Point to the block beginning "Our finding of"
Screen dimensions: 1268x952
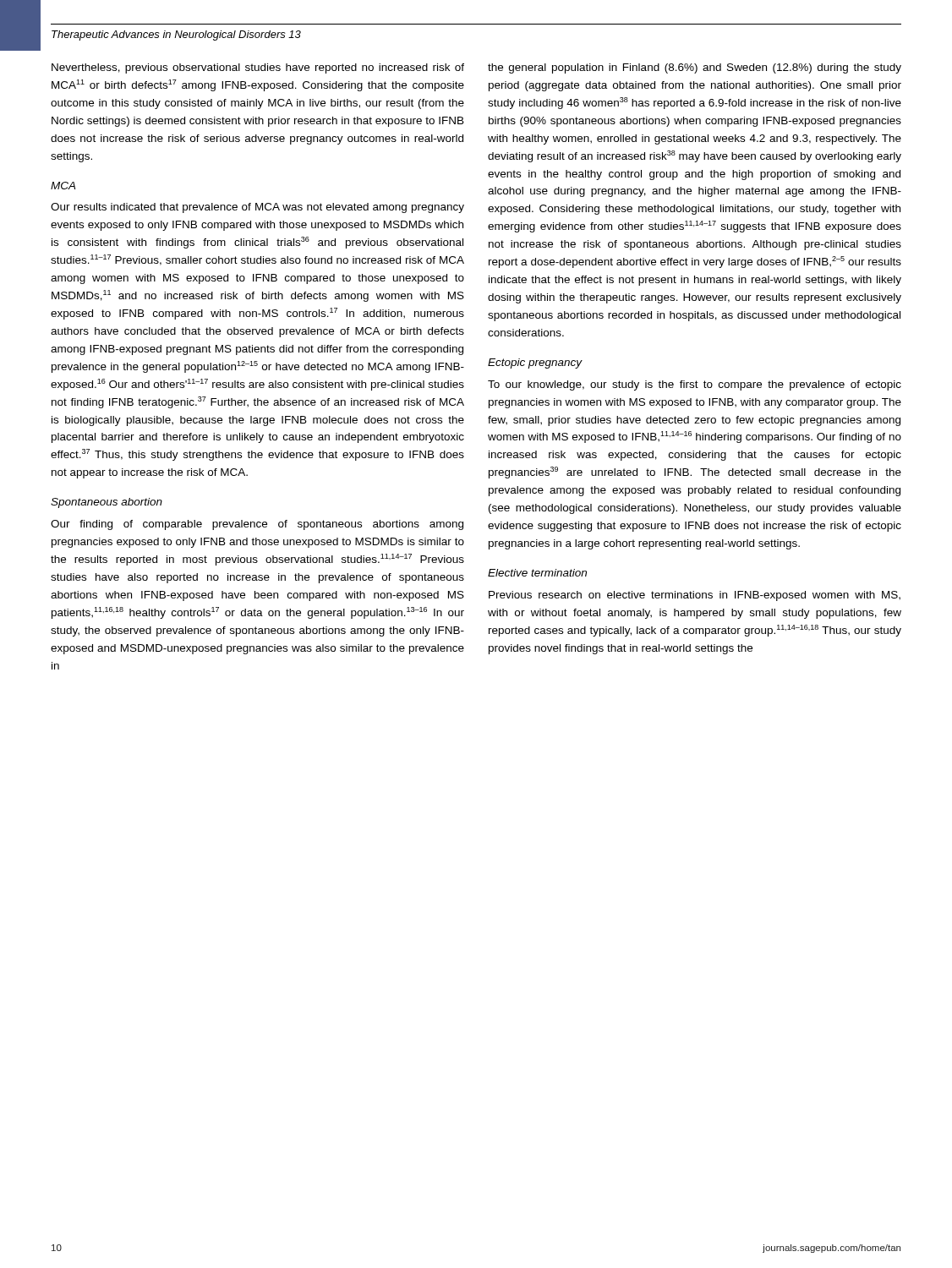point(257,595)
